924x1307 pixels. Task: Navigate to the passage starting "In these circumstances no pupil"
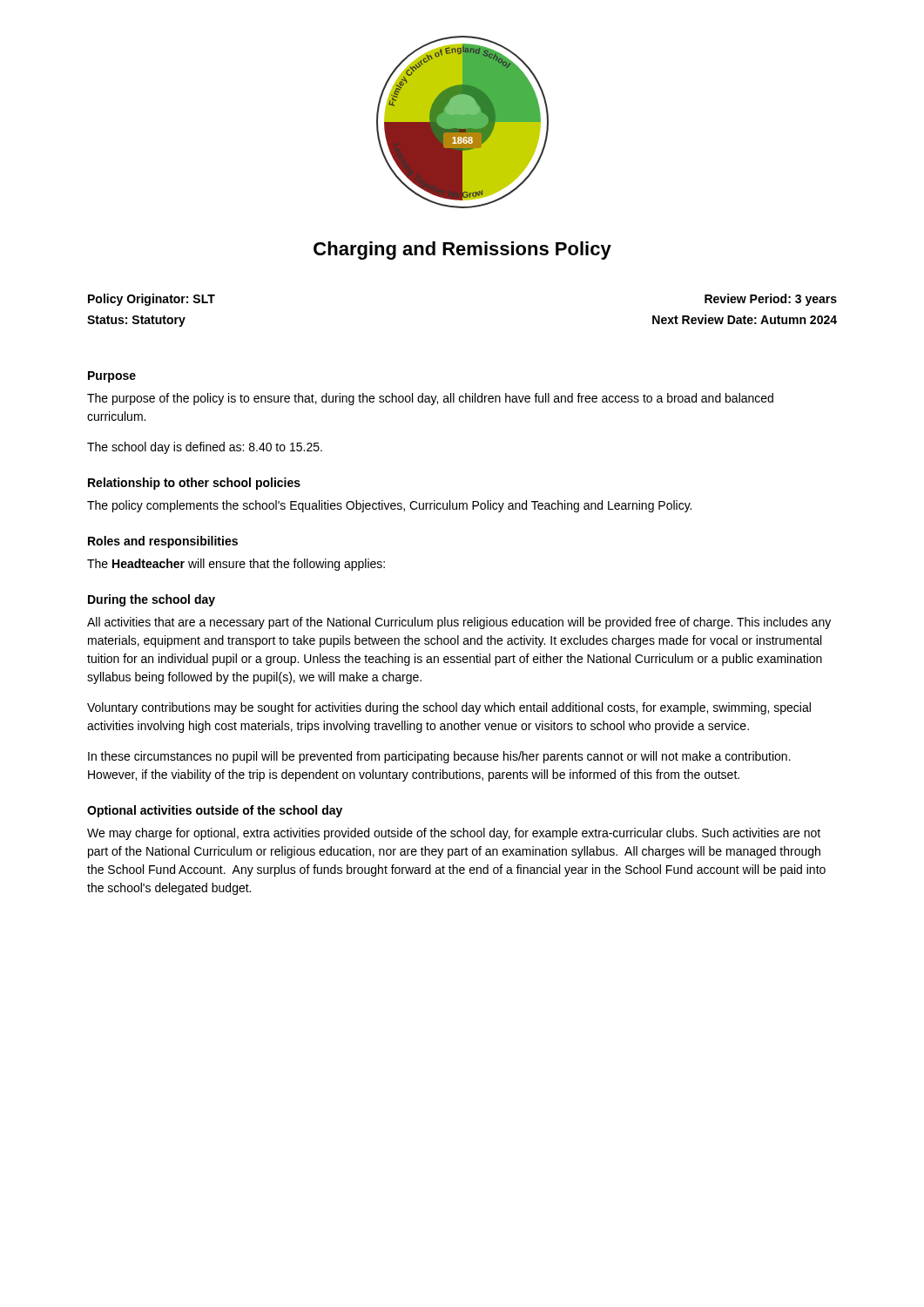pyautogui.click(x=439, y=765)
